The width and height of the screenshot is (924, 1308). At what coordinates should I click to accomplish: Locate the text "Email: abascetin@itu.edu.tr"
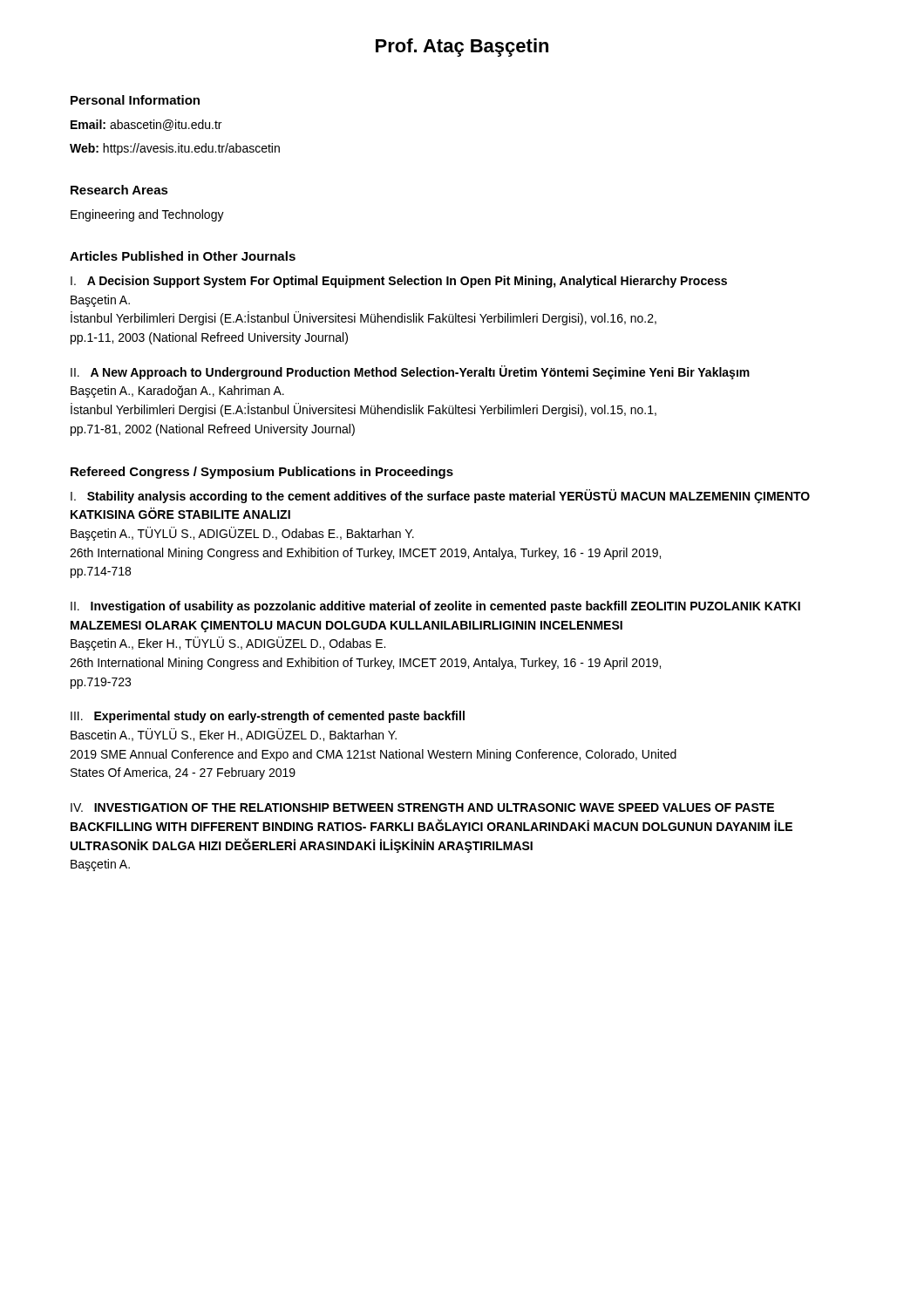pos(146,125)
